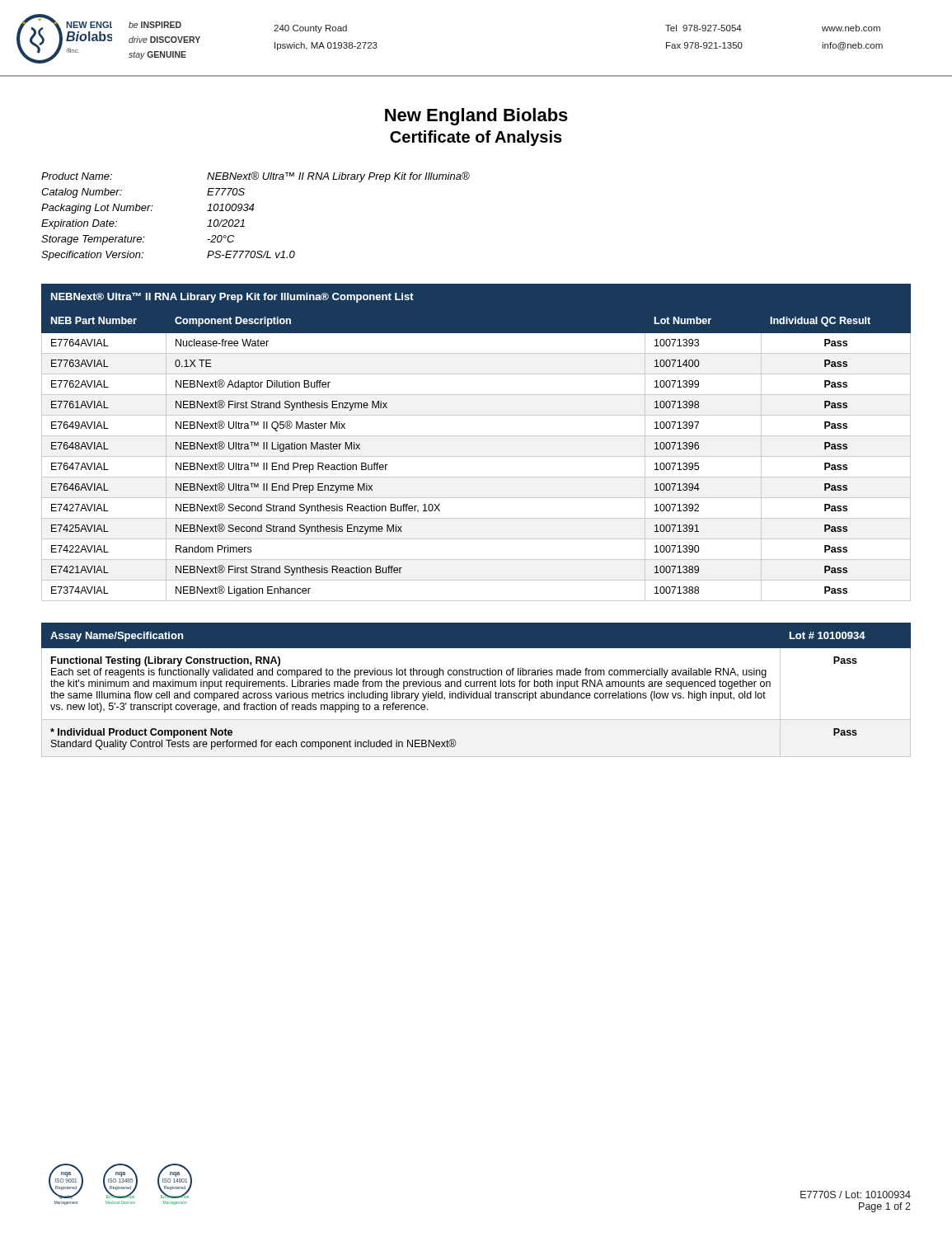Point to the title beginning "New England Biolabs"
952x1237 pixels.
[x=476, y=126]
